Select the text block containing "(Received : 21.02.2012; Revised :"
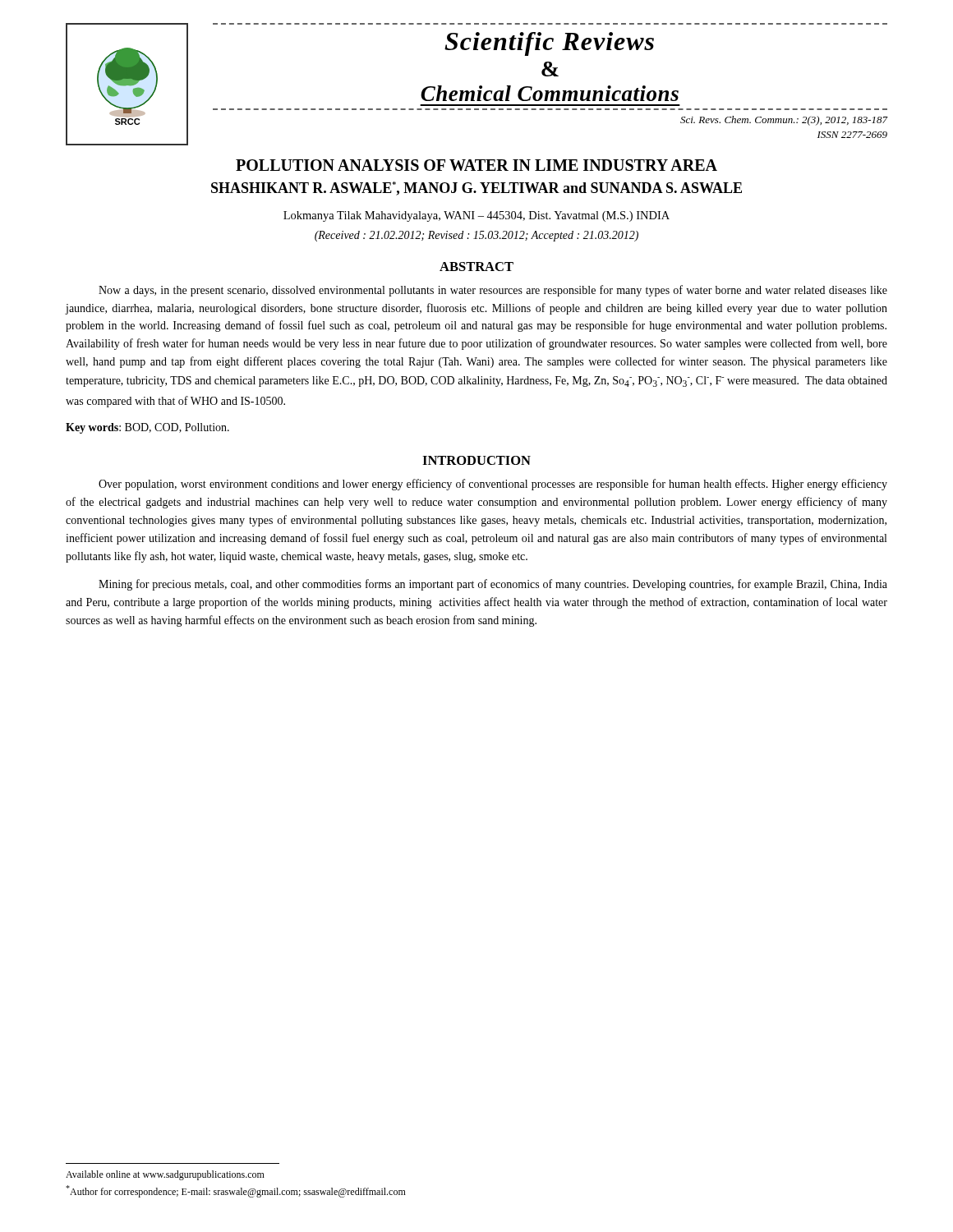Viewport: 953px width, 1232px height. click(x=476, y=235)
